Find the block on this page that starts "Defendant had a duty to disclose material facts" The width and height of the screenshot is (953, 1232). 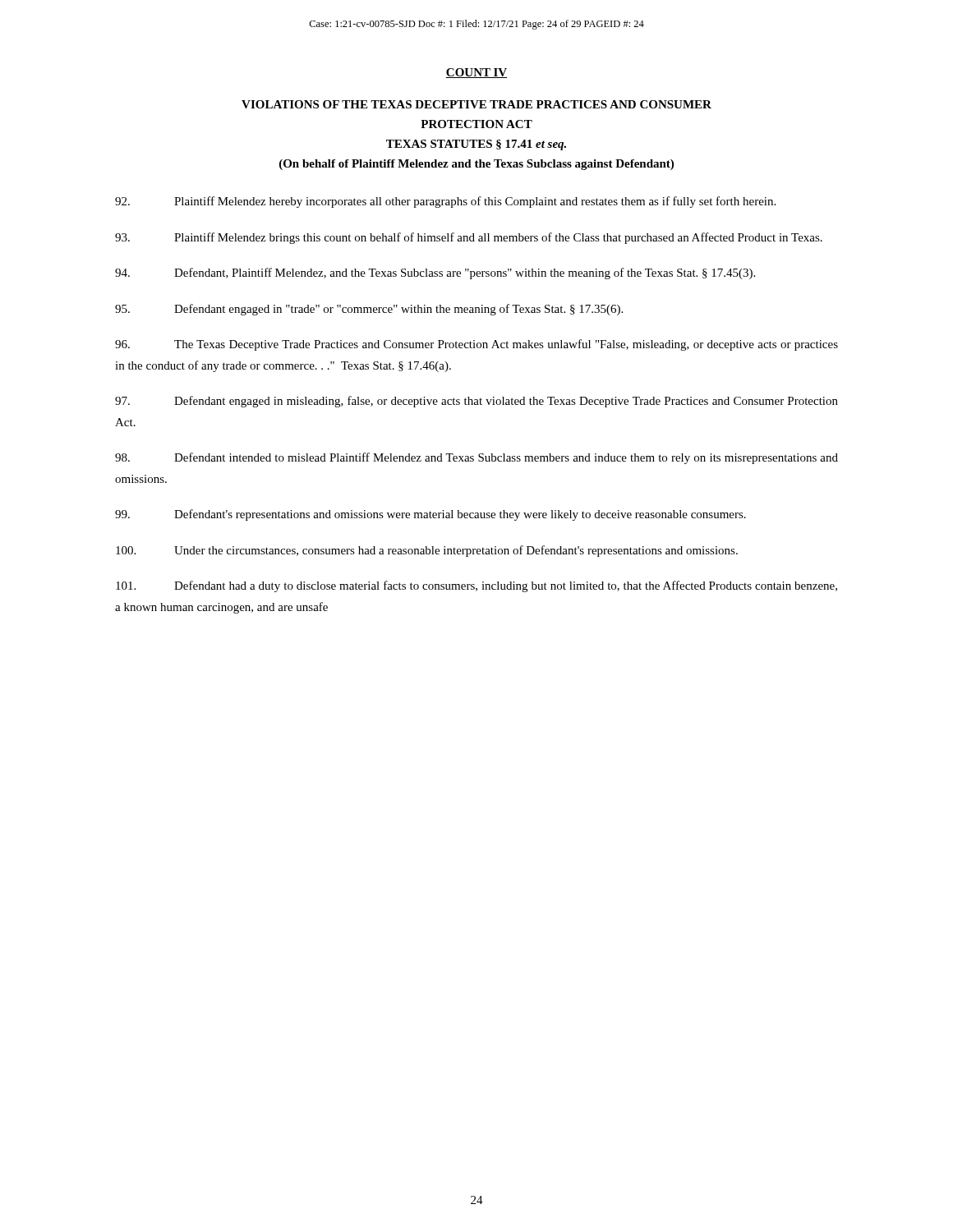coord(476,594)
